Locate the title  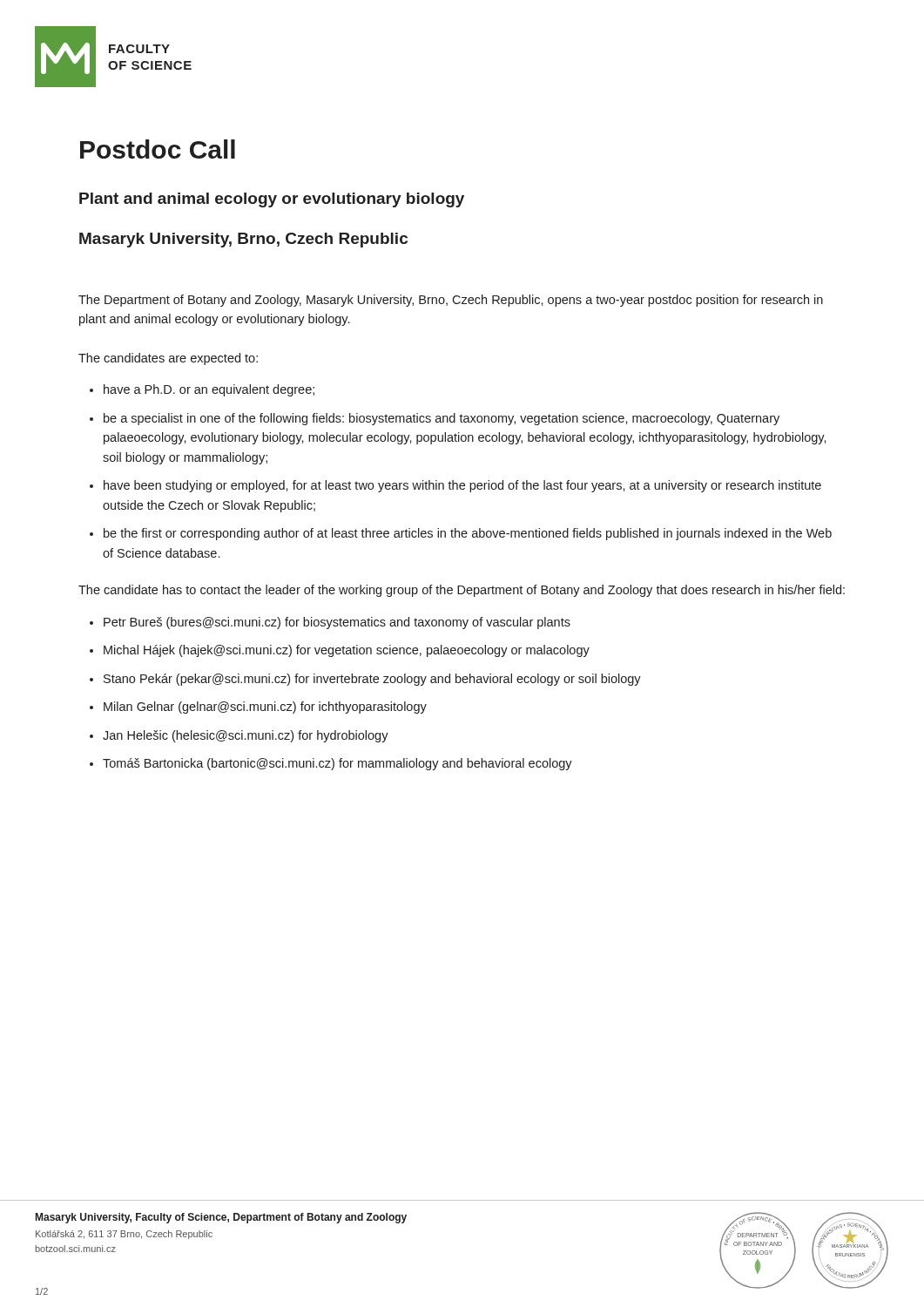[157, 149]
